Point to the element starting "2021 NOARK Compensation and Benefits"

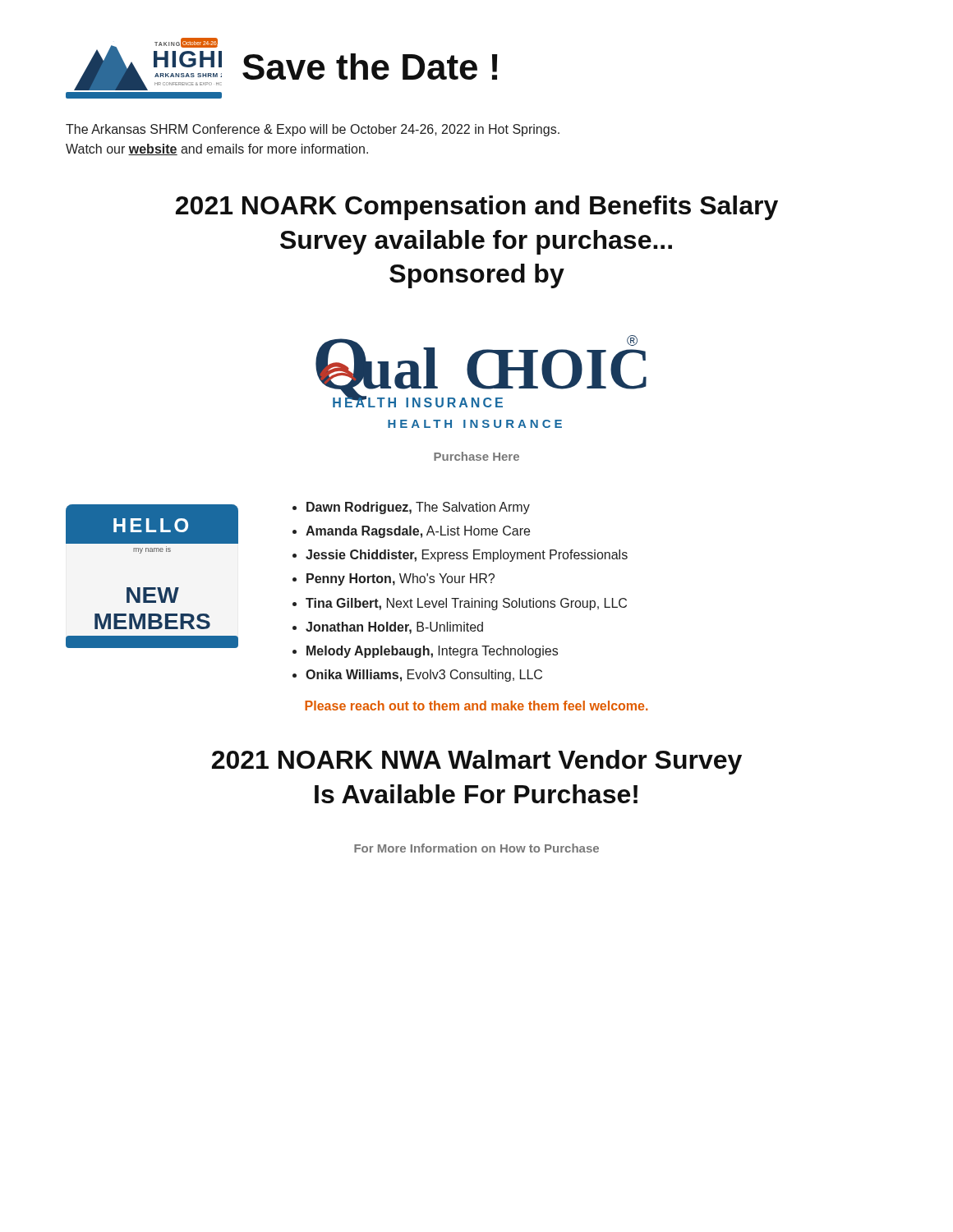tap(476, 240)
